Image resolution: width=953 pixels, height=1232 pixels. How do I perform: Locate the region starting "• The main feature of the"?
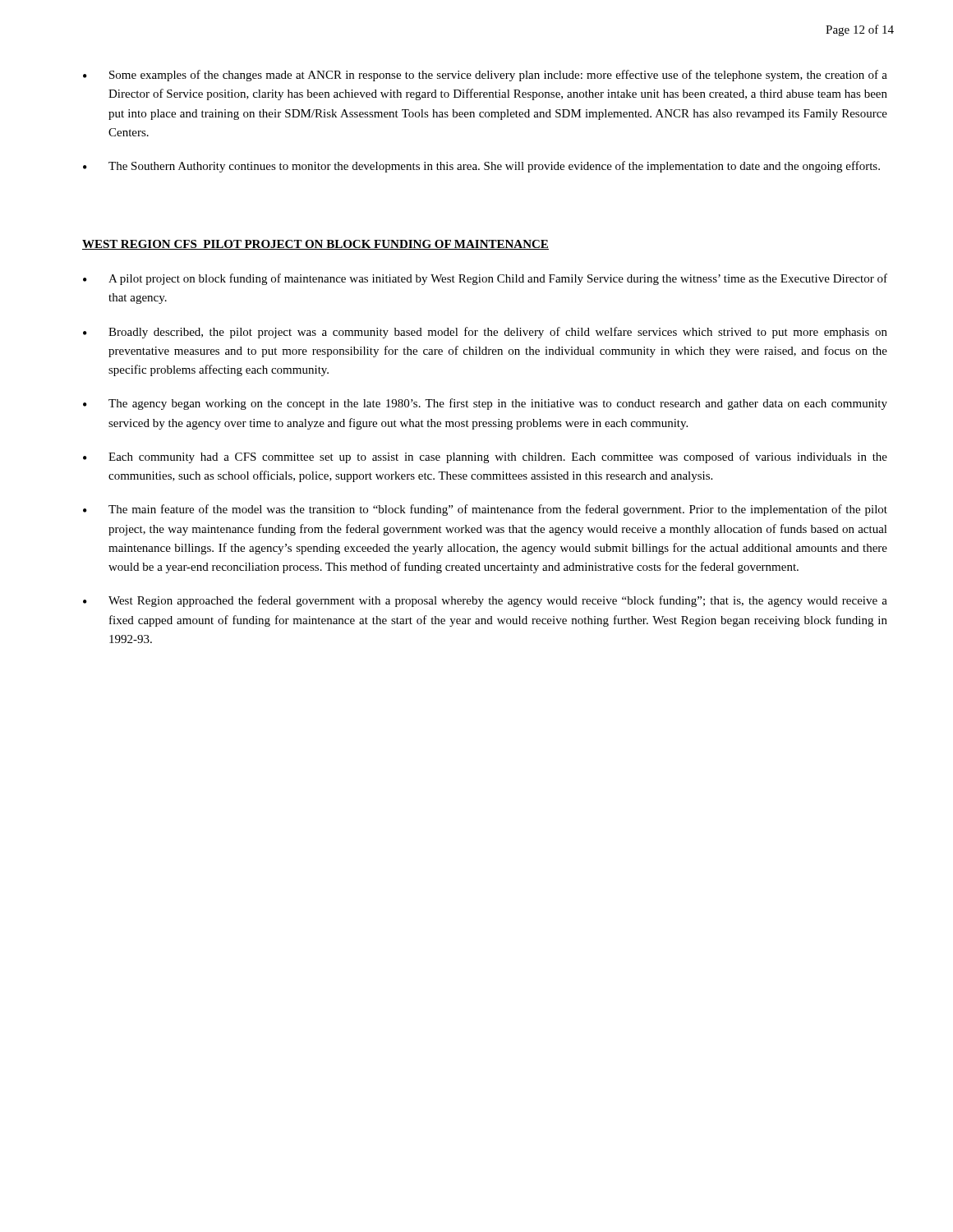click(x=485, y=539)
